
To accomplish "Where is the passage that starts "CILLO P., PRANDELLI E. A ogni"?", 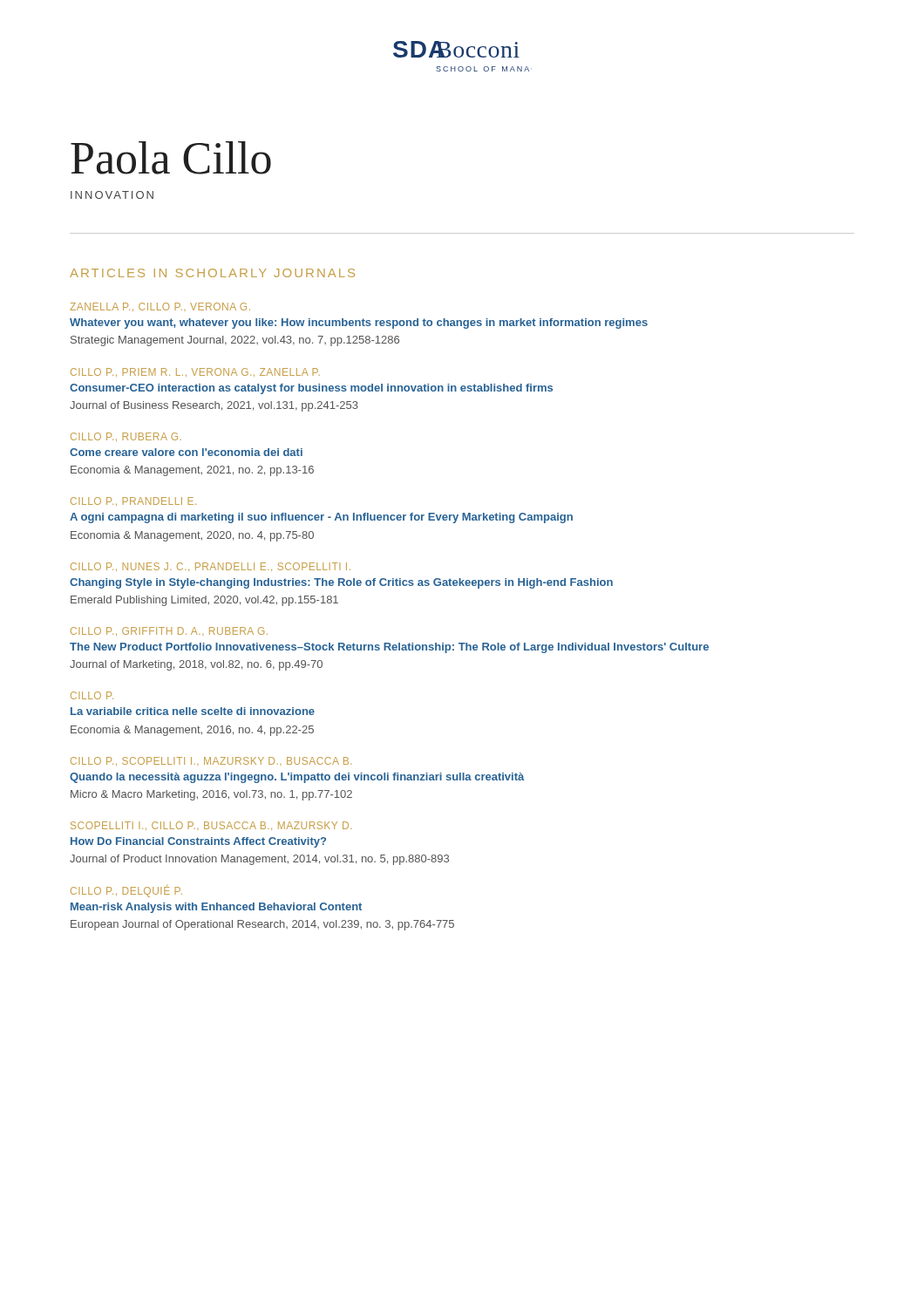I will (462, 519).
